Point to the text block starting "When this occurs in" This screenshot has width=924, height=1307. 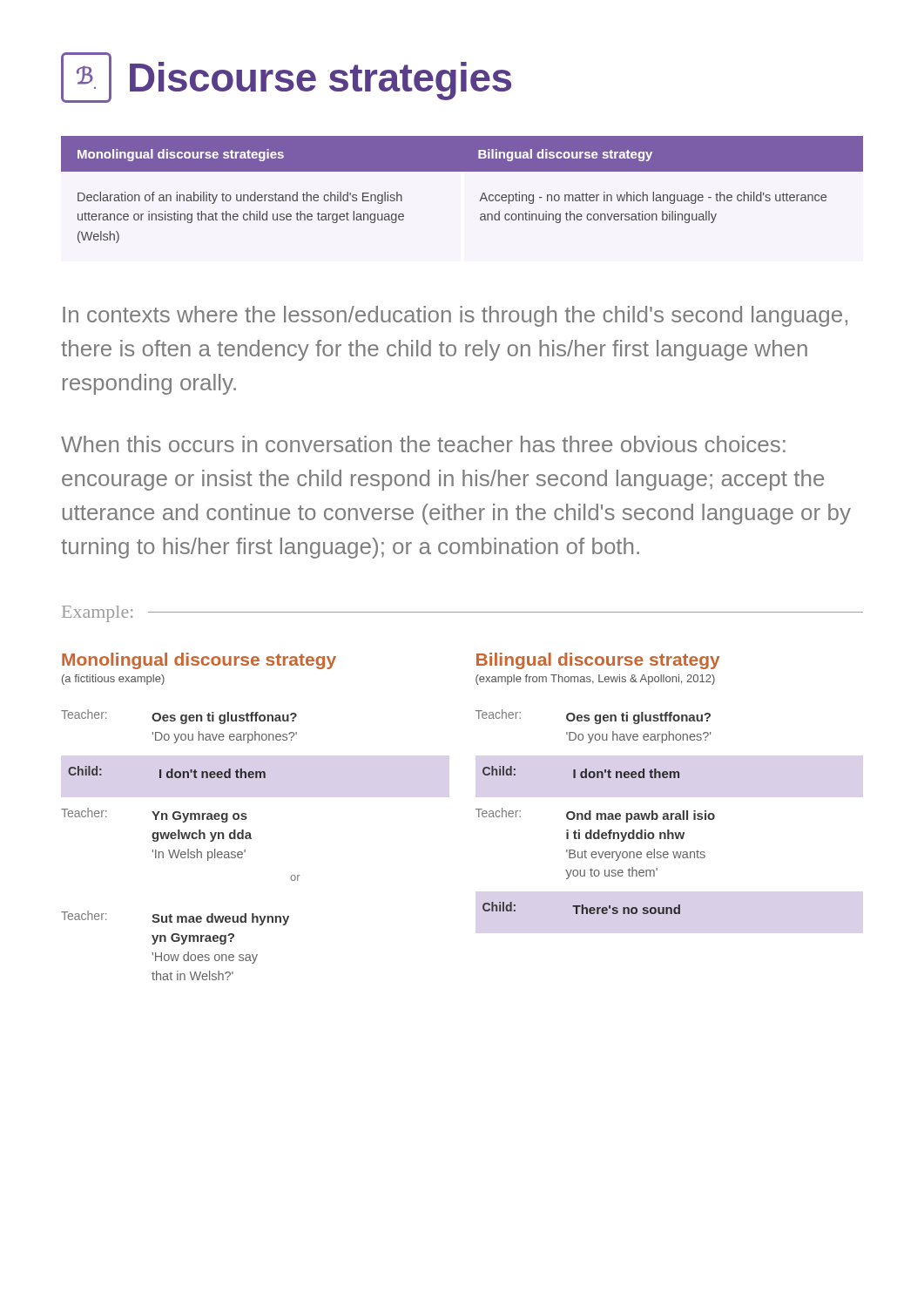click(x=456, y=496)
